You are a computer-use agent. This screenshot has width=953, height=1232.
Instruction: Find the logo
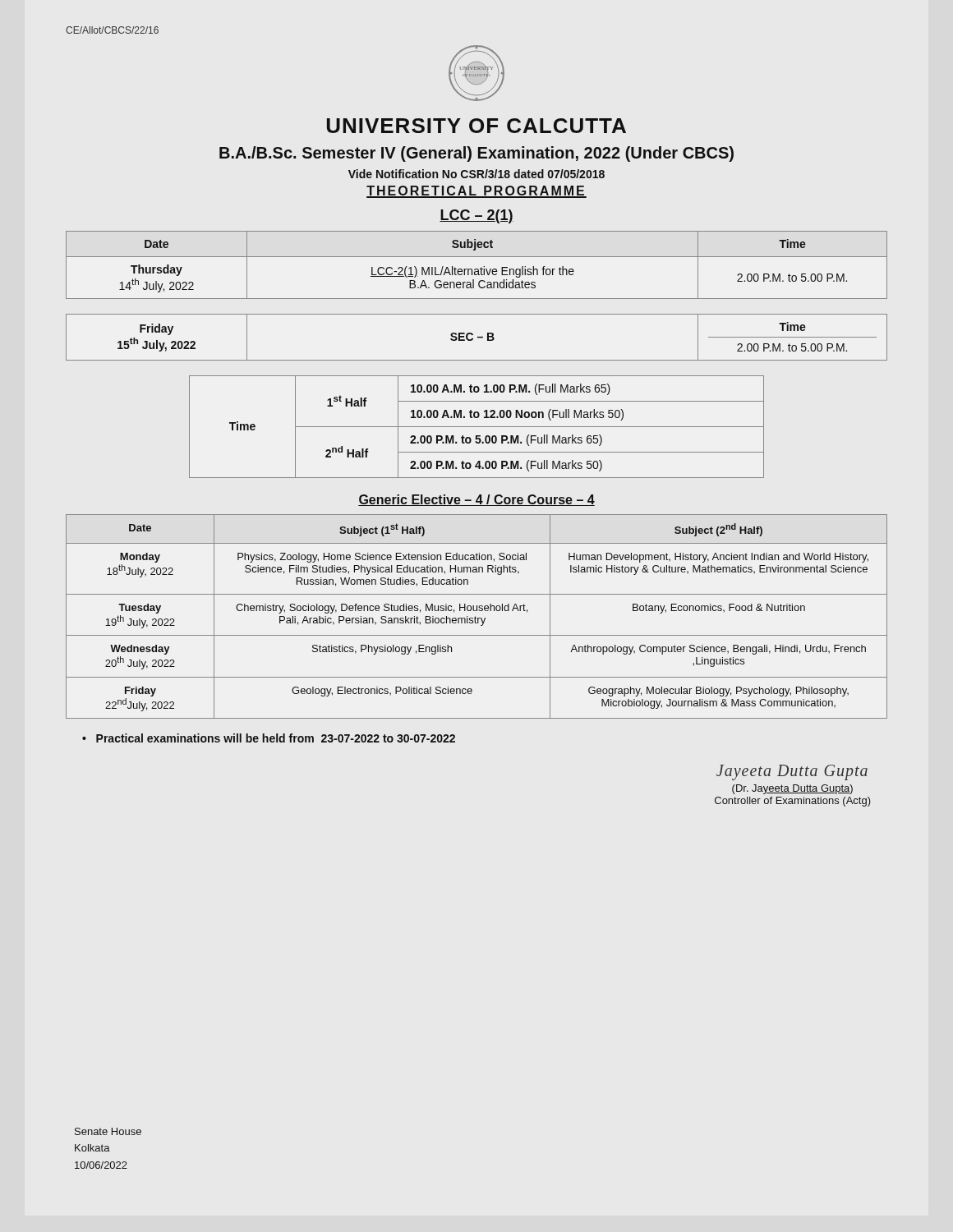click(x=476, y=75)
